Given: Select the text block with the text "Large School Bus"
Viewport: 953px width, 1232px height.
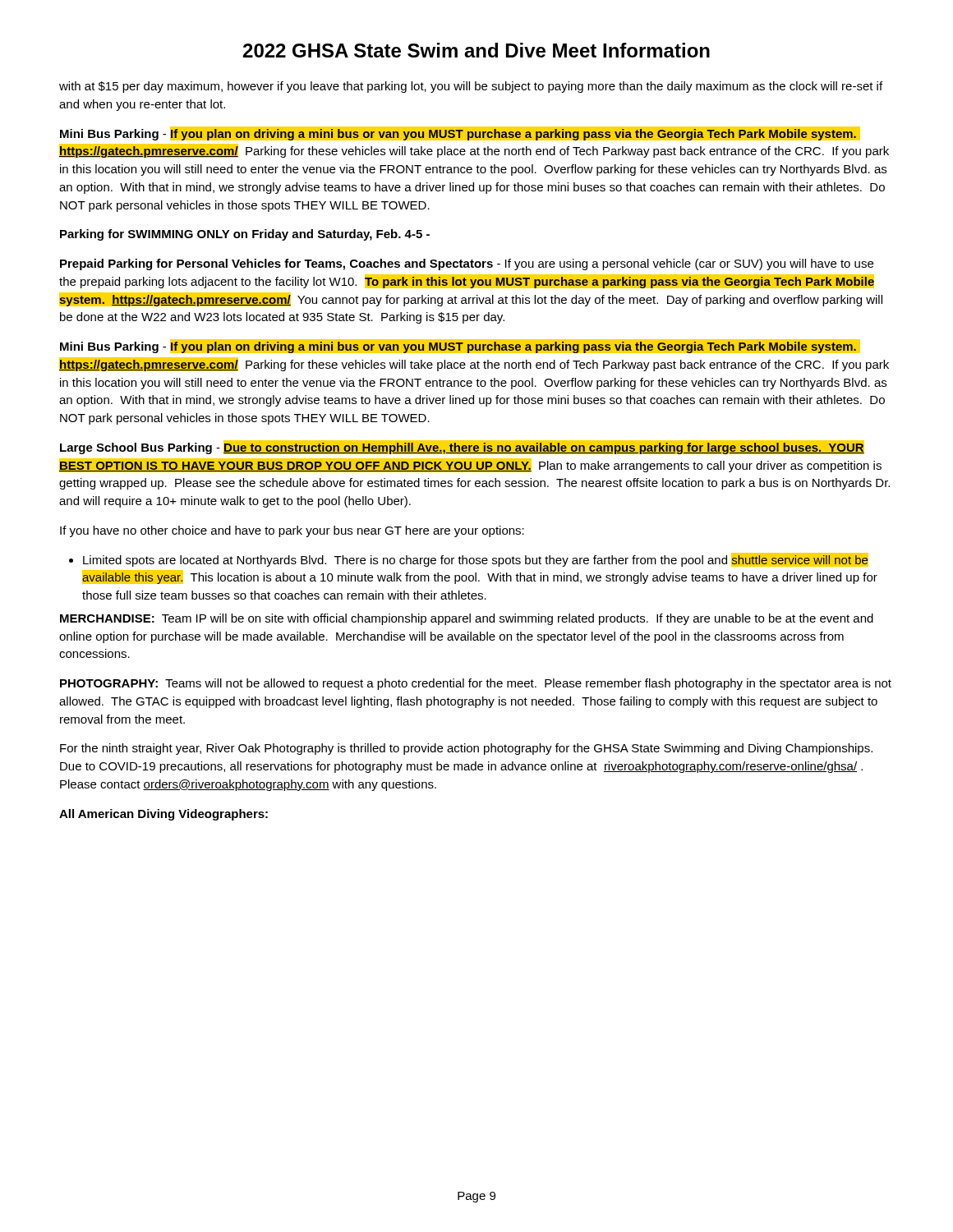Looking at the screenshot, I should (475, 474).
